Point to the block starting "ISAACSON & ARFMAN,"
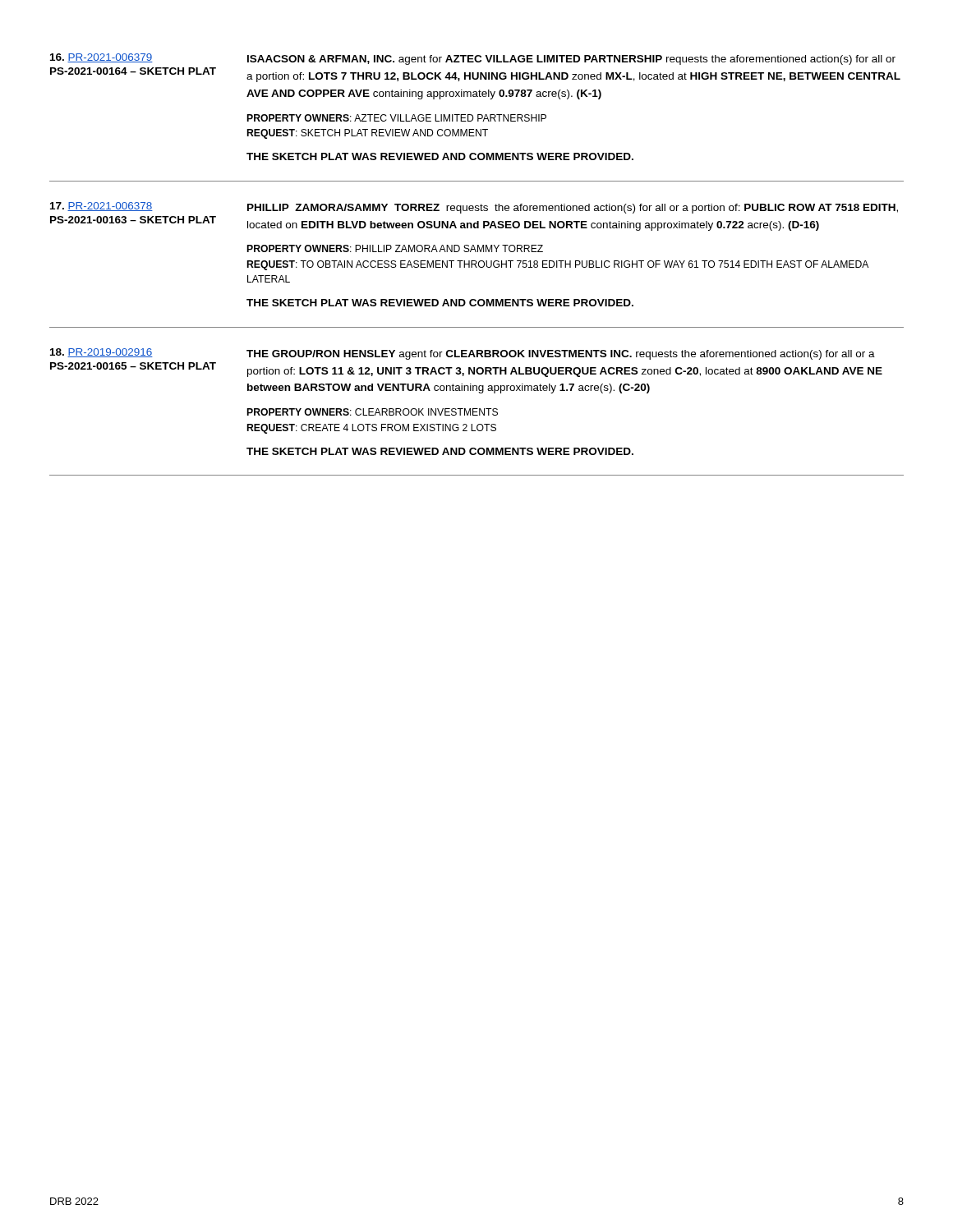Image resolution: width=953 pixels, height=1232 pixels. (575, 108)
